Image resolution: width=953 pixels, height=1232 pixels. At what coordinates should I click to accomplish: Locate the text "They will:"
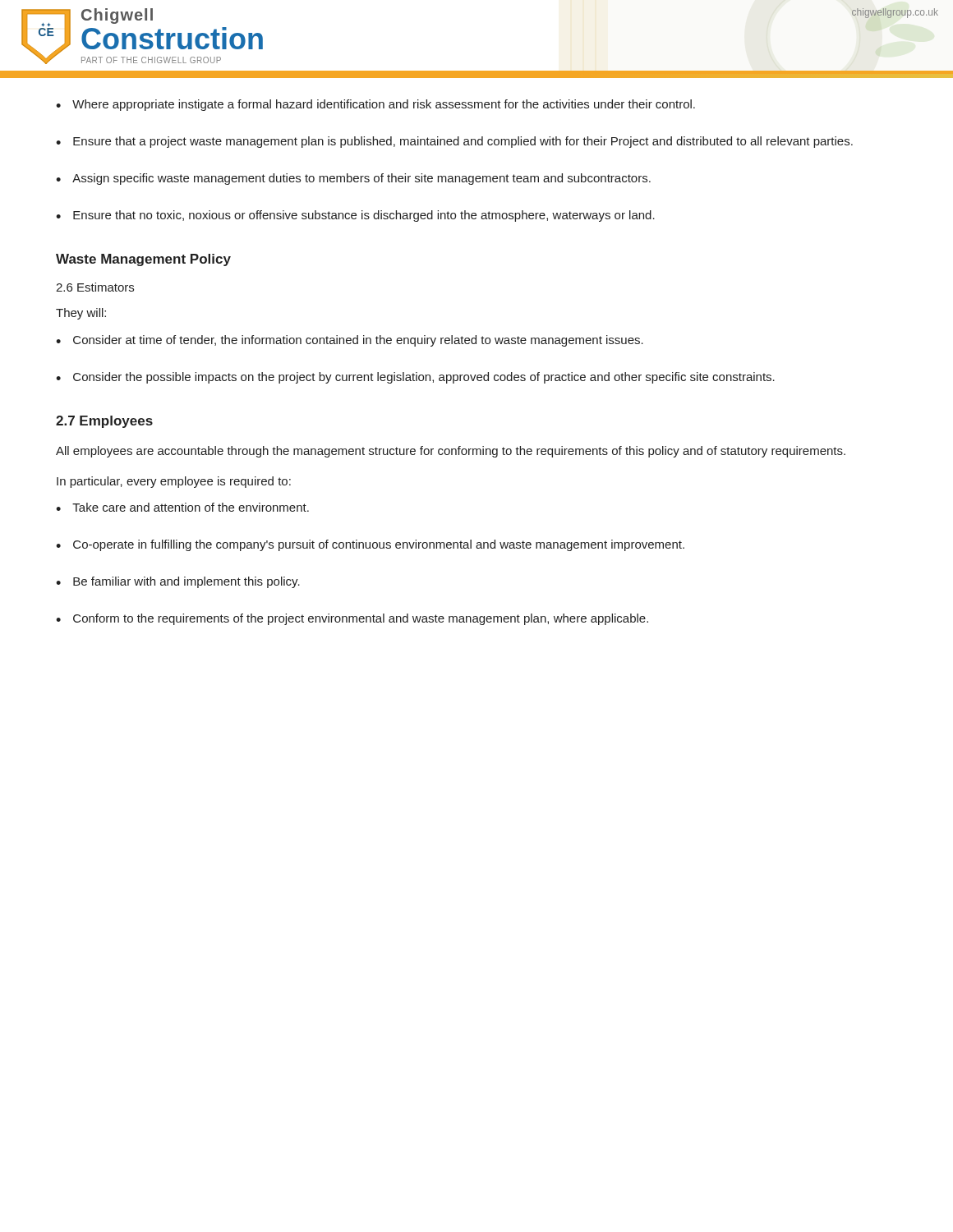tap(81, 314)
